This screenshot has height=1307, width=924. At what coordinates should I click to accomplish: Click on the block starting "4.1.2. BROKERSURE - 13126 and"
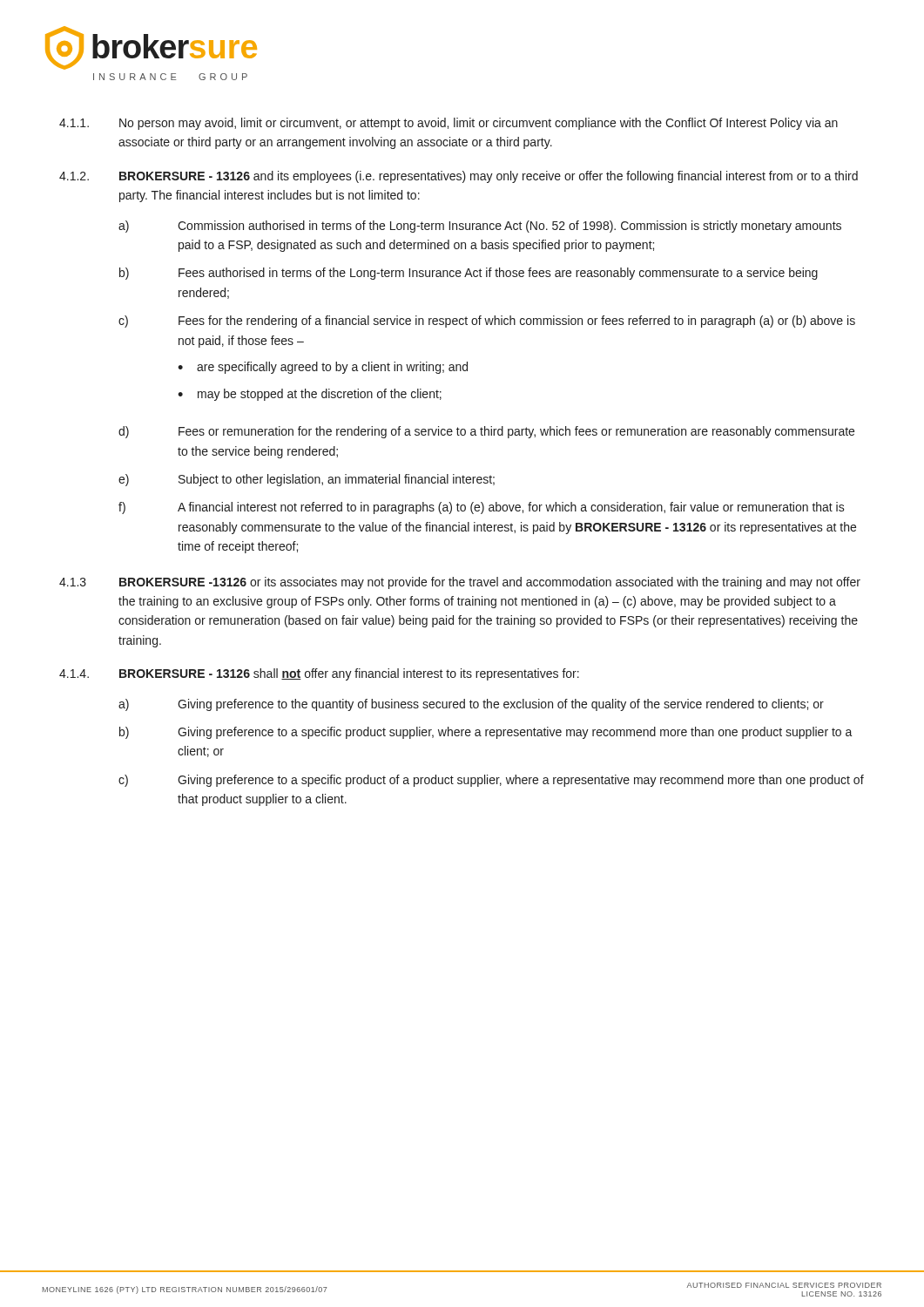tap(462, 366)
